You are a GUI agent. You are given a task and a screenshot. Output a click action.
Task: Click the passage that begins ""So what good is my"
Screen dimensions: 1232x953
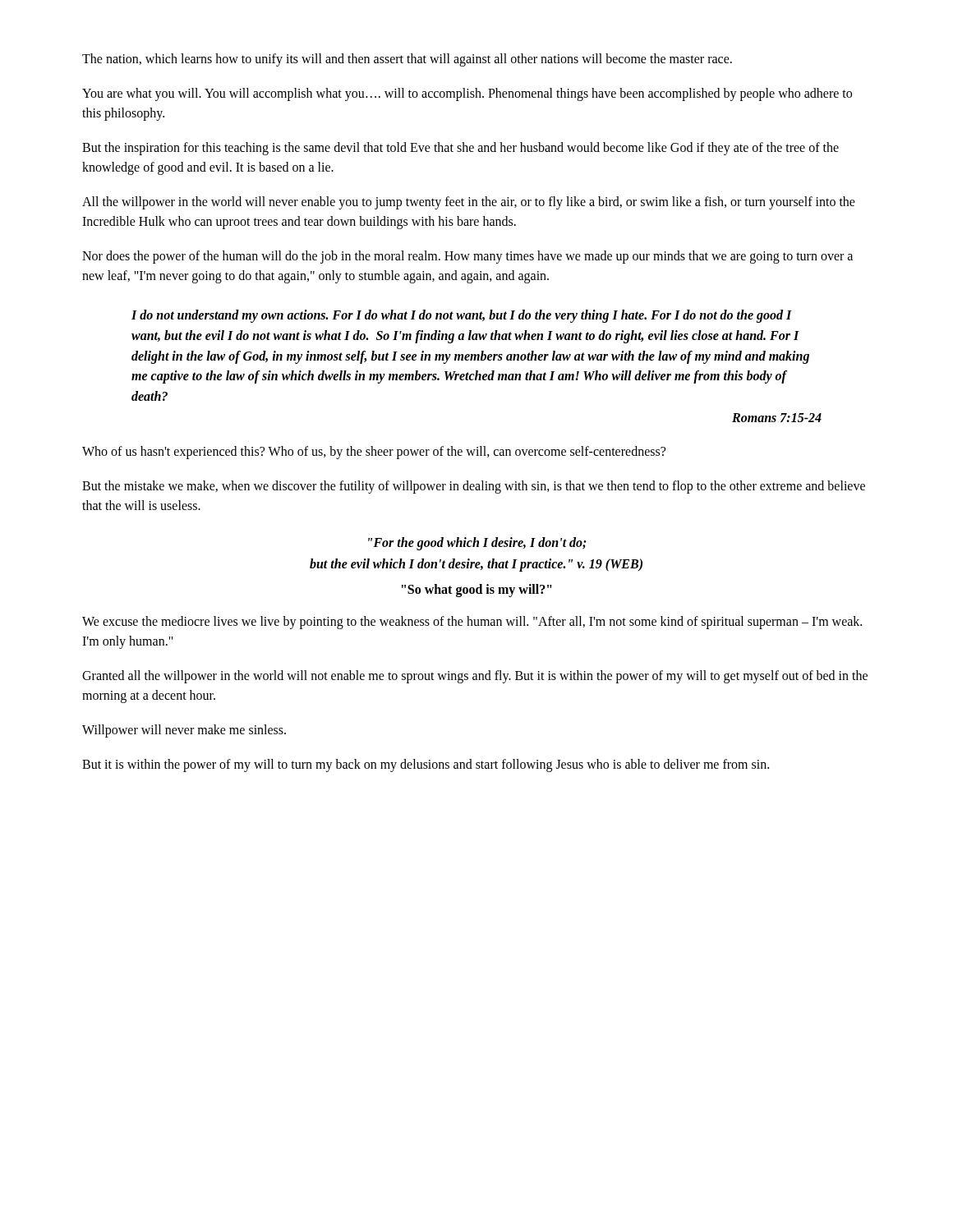click(476, 589)
